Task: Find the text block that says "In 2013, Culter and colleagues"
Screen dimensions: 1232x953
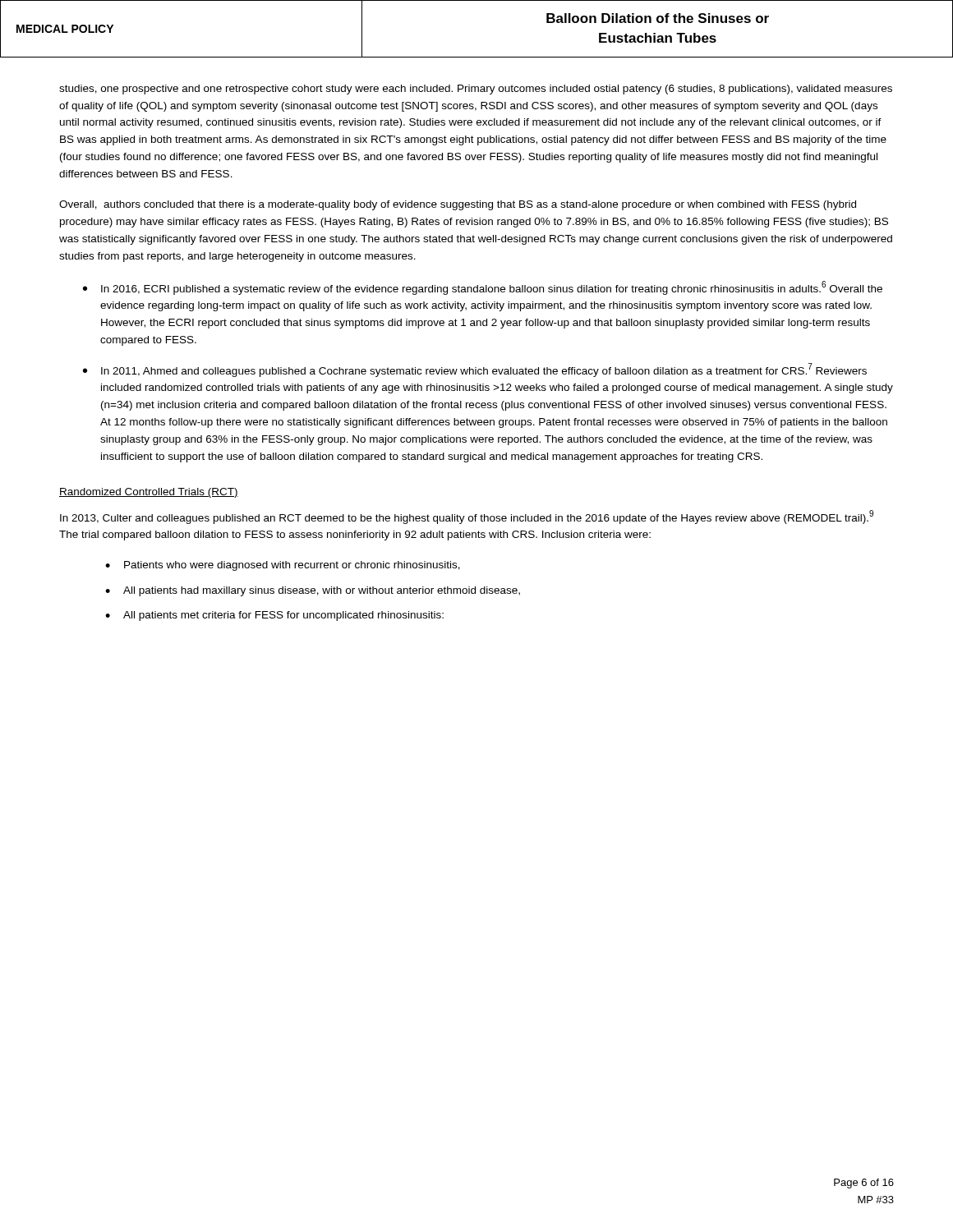Action: point(467,525)
